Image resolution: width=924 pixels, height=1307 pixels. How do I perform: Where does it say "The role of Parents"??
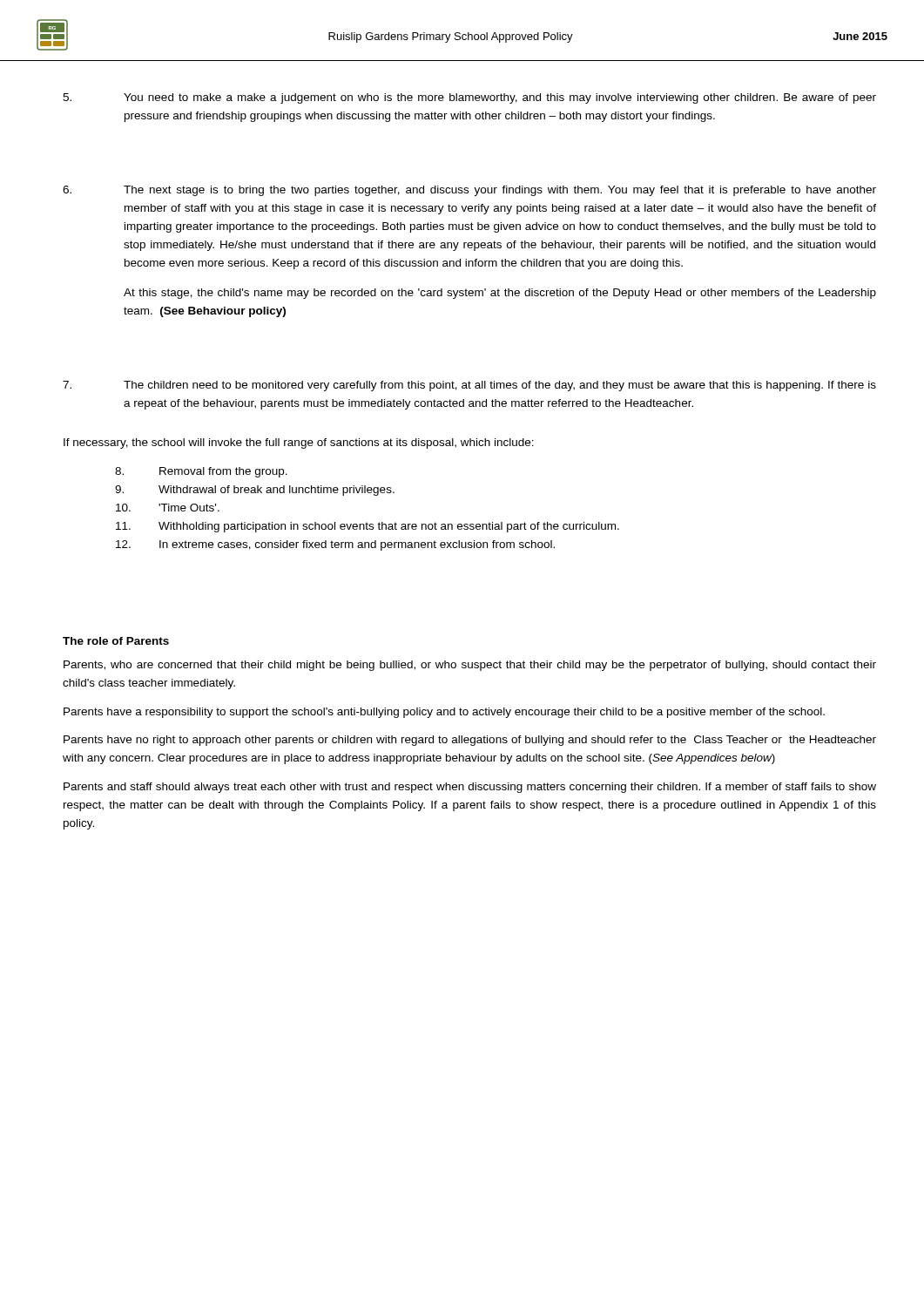[116, 641]
